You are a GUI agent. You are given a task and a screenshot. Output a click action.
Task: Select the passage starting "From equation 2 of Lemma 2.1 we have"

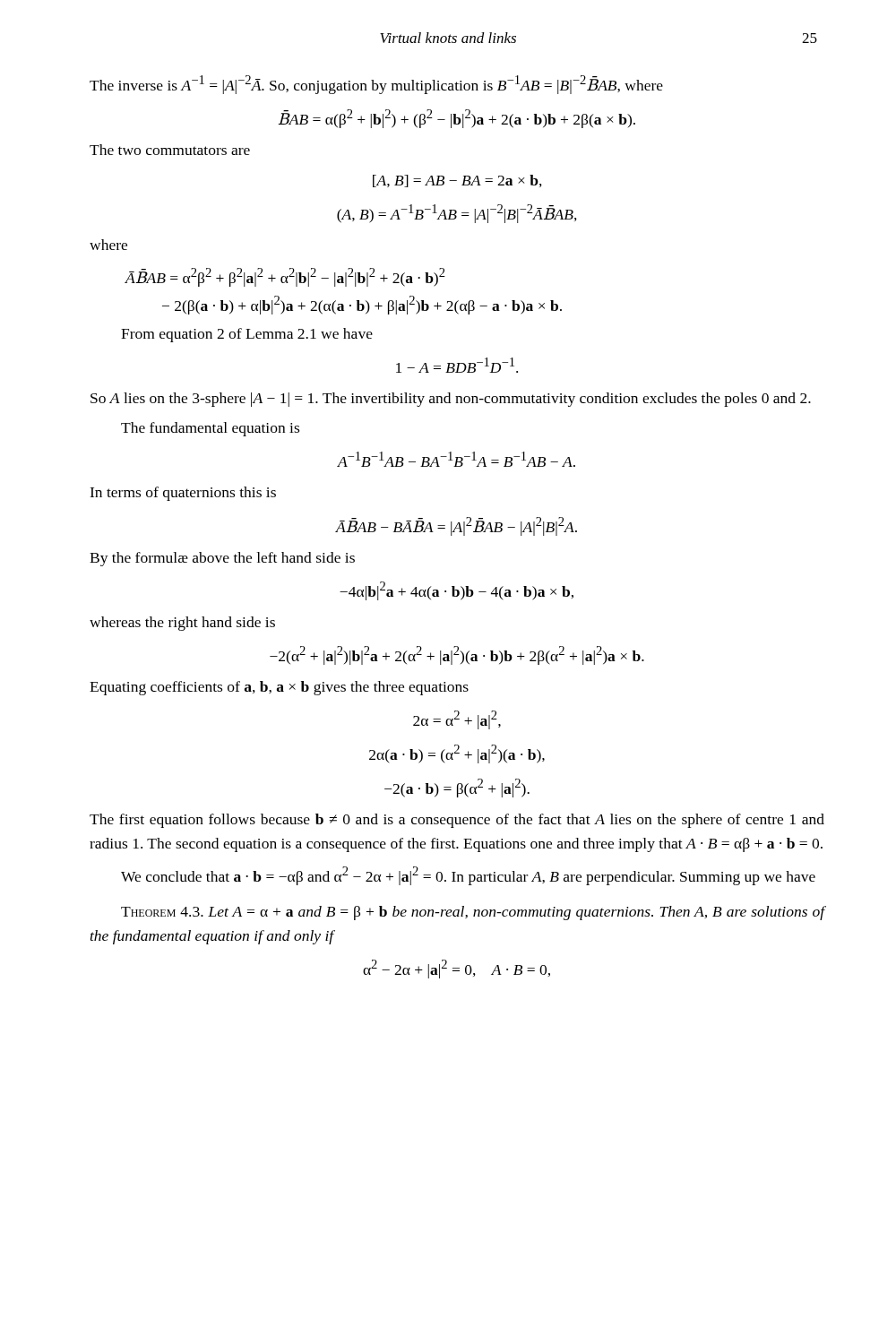(x=247, y=333)
